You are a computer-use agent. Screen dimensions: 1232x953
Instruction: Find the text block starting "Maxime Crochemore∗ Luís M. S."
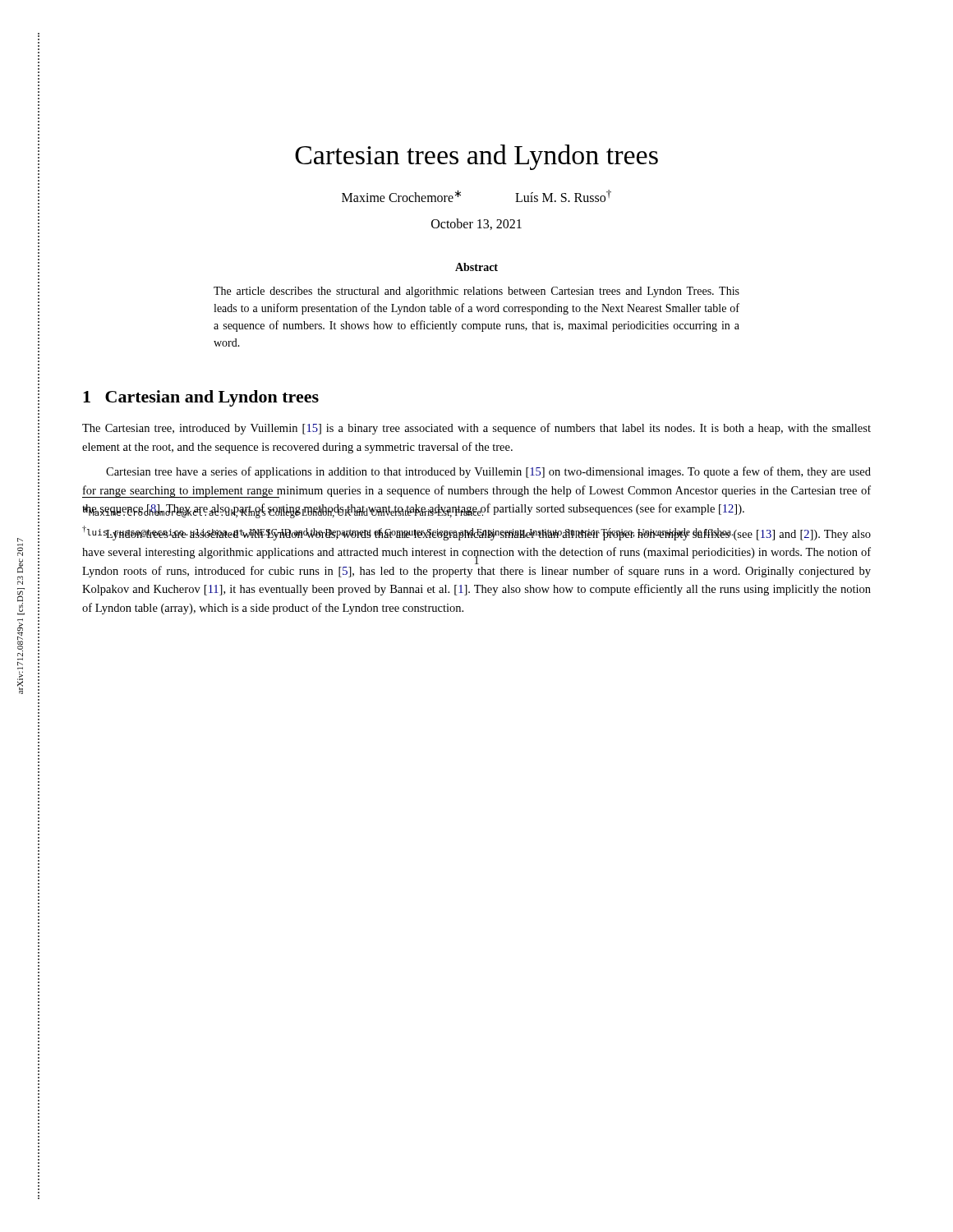coord(391,194)
